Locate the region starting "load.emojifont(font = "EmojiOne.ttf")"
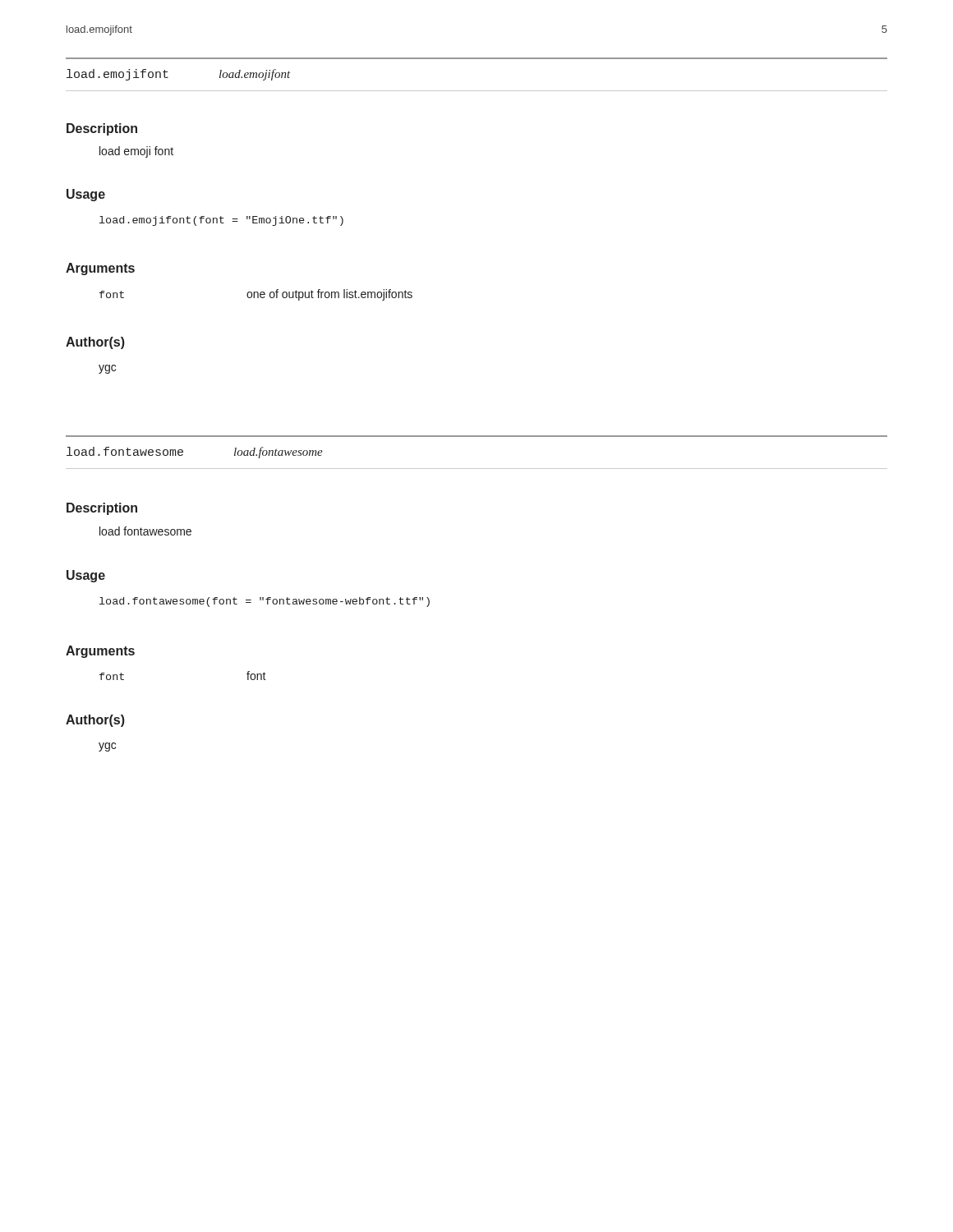 pos(205,221)
